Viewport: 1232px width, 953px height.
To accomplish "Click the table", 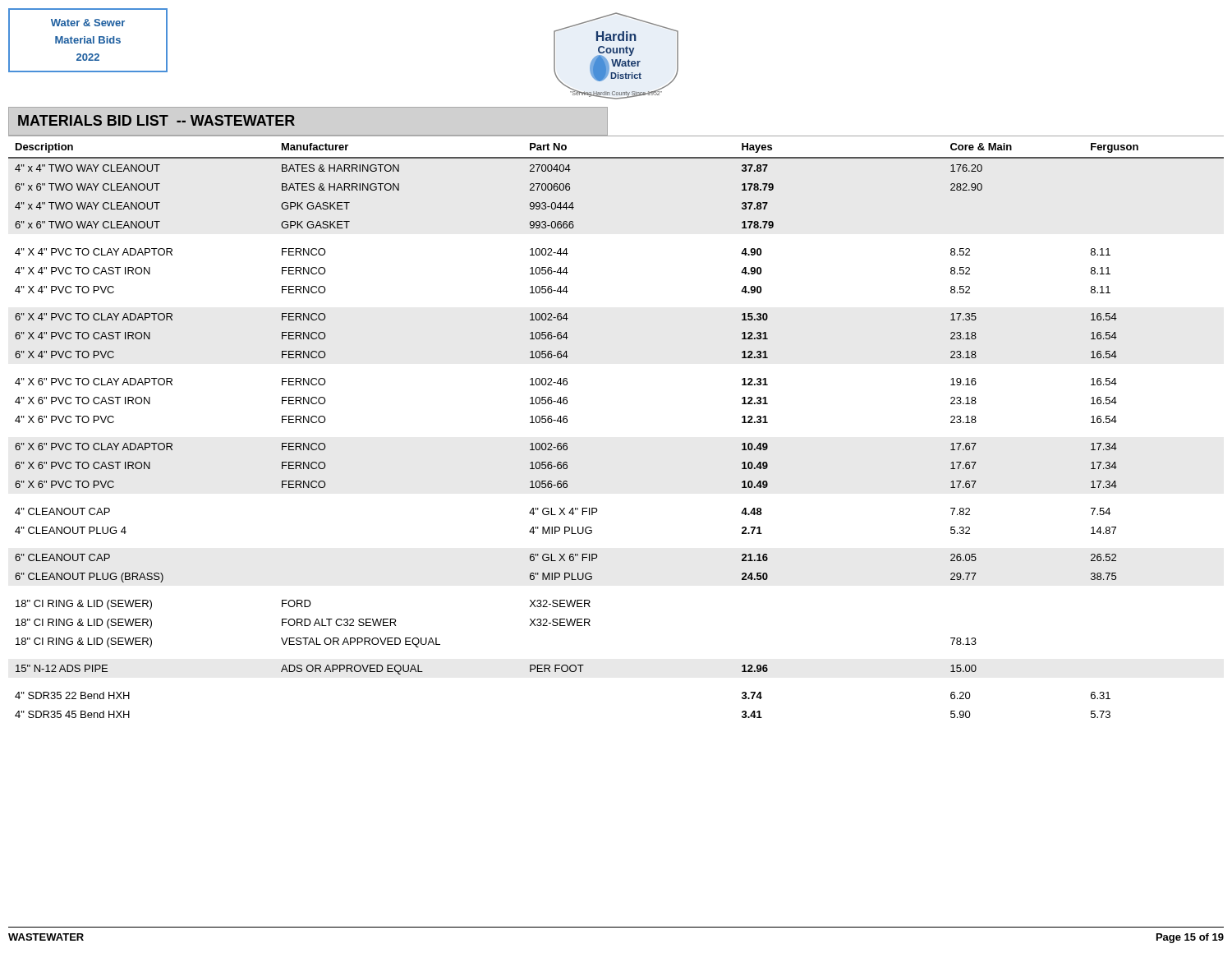I will 616,430.
